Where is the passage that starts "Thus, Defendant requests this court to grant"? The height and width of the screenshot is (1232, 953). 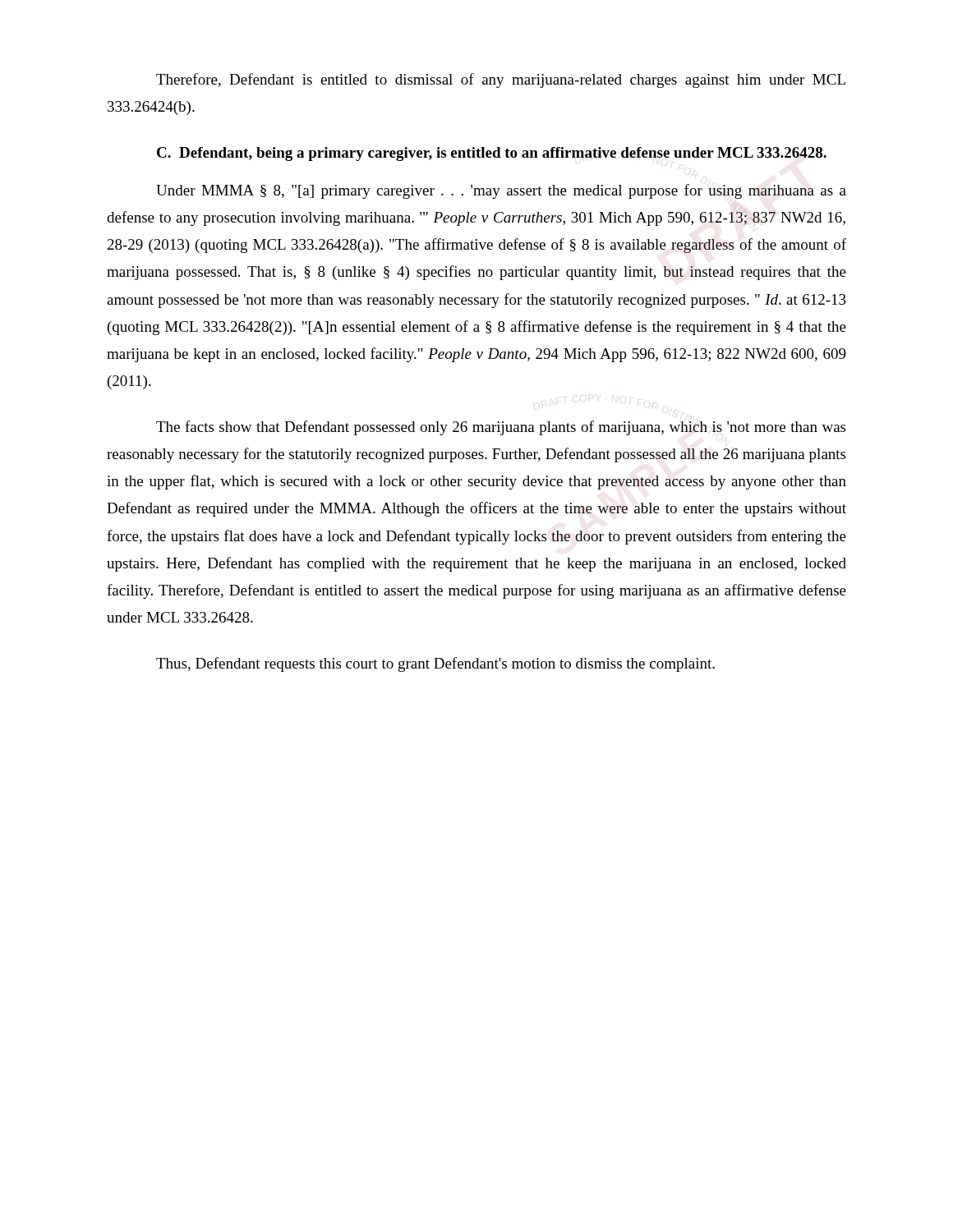pyautogui.click(x=436, y=663)
